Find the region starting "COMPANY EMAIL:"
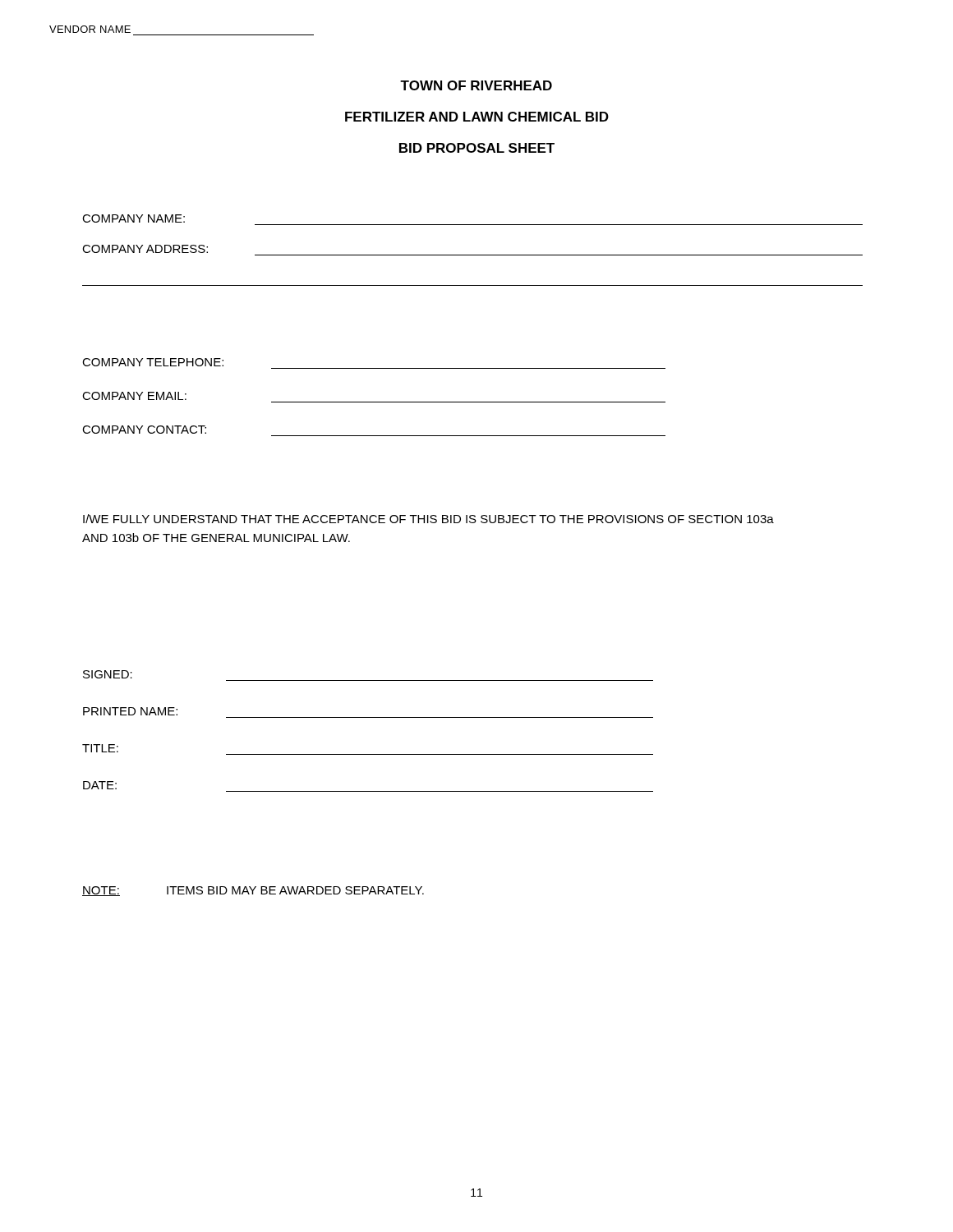953x1232 pixels. click(374, 395)
